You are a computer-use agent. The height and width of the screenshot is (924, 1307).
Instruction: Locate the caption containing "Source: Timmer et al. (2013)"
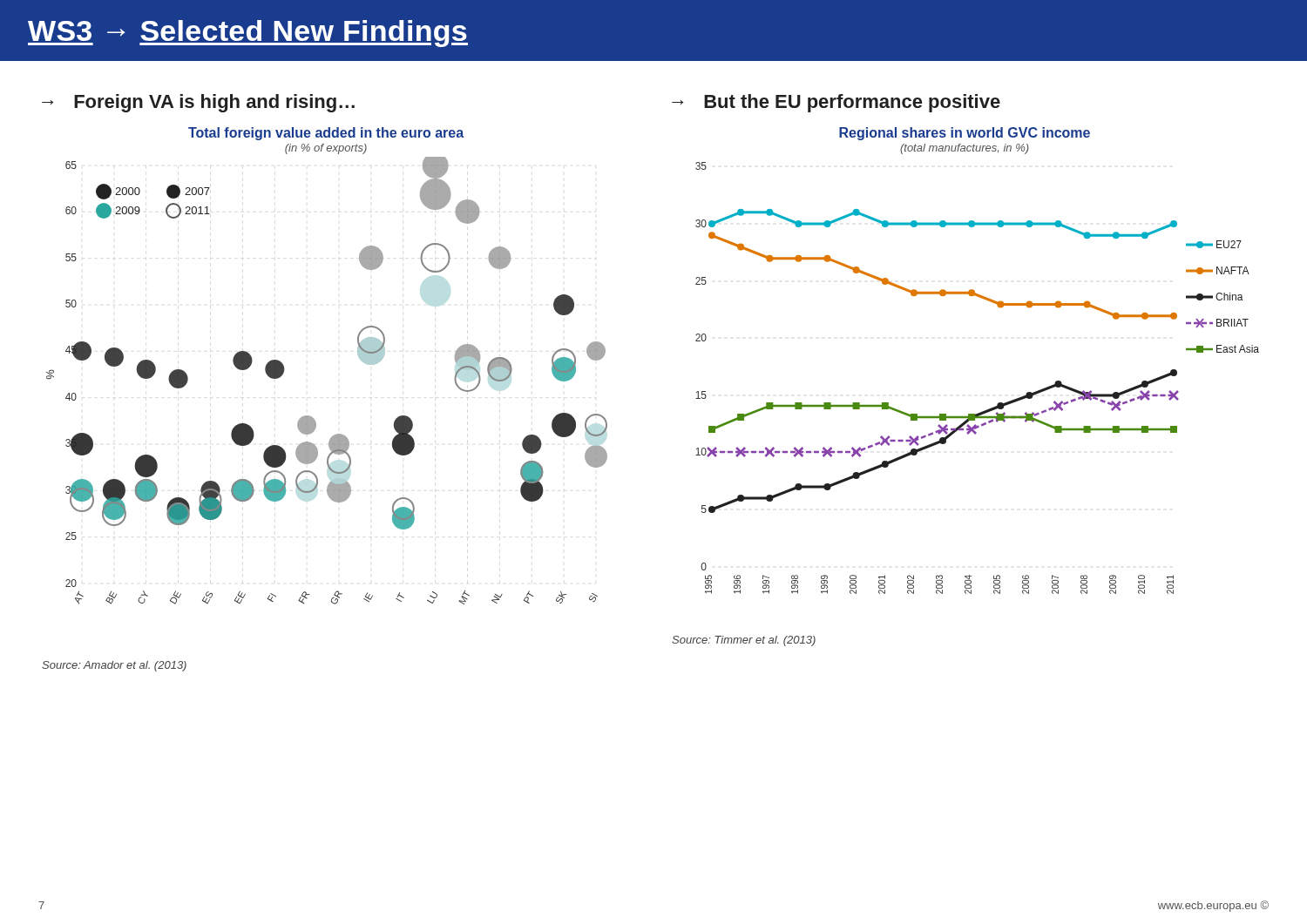click(744, 640)
